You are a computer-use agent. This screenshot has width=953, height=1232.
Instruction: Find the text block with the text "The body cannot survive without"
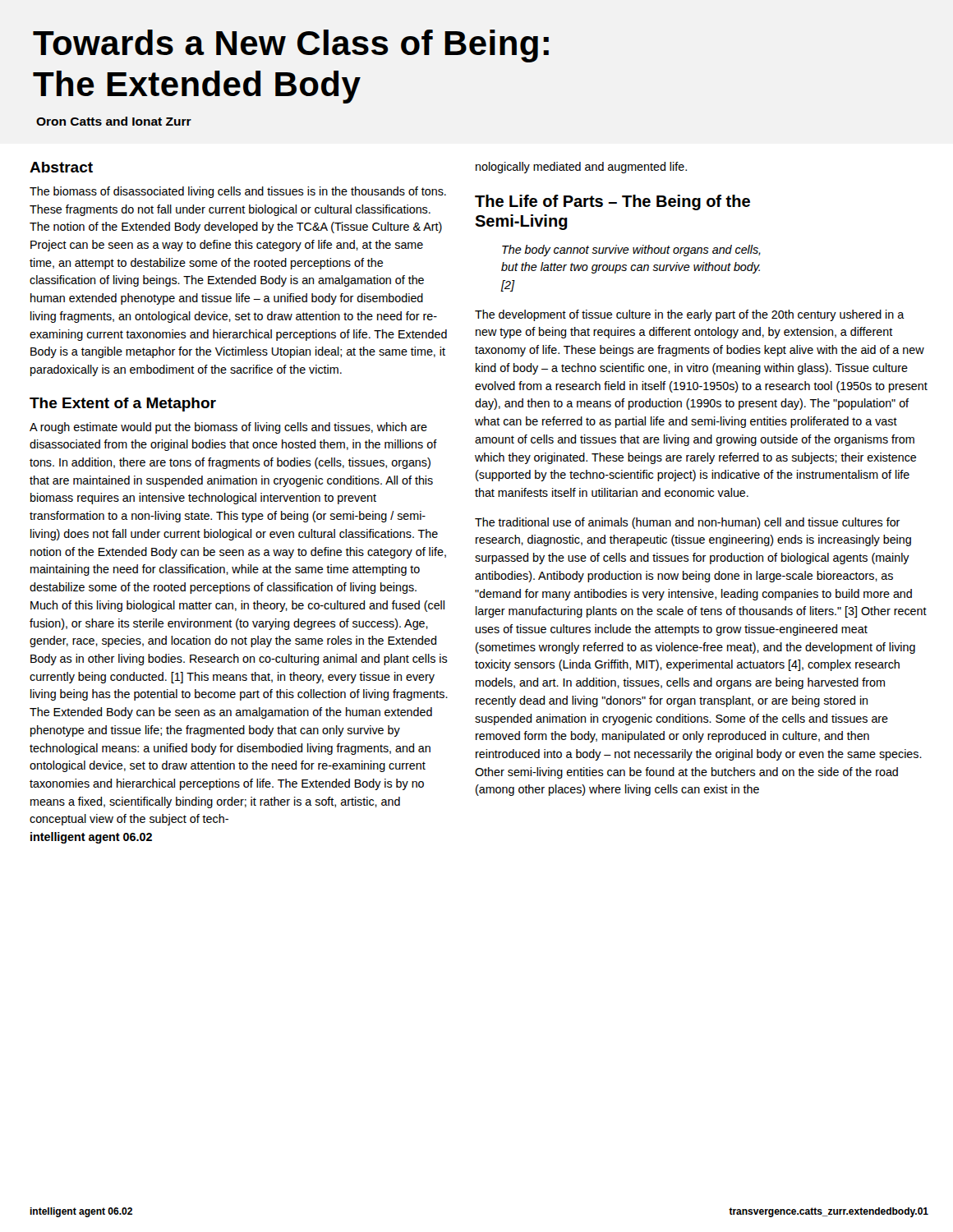(x=631, y=267)
